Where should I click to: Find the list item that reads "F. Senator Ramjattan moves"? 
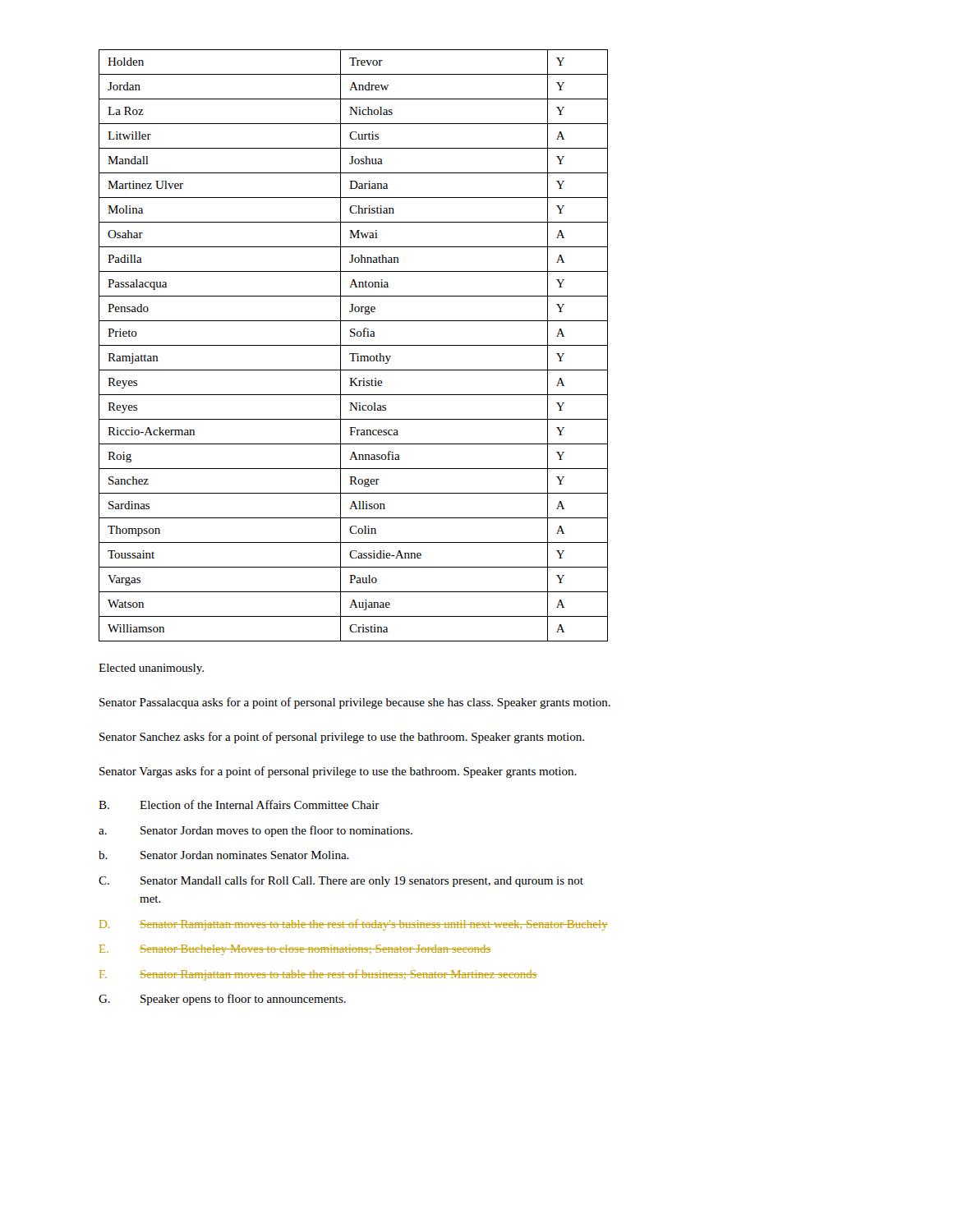coord(476,974)
